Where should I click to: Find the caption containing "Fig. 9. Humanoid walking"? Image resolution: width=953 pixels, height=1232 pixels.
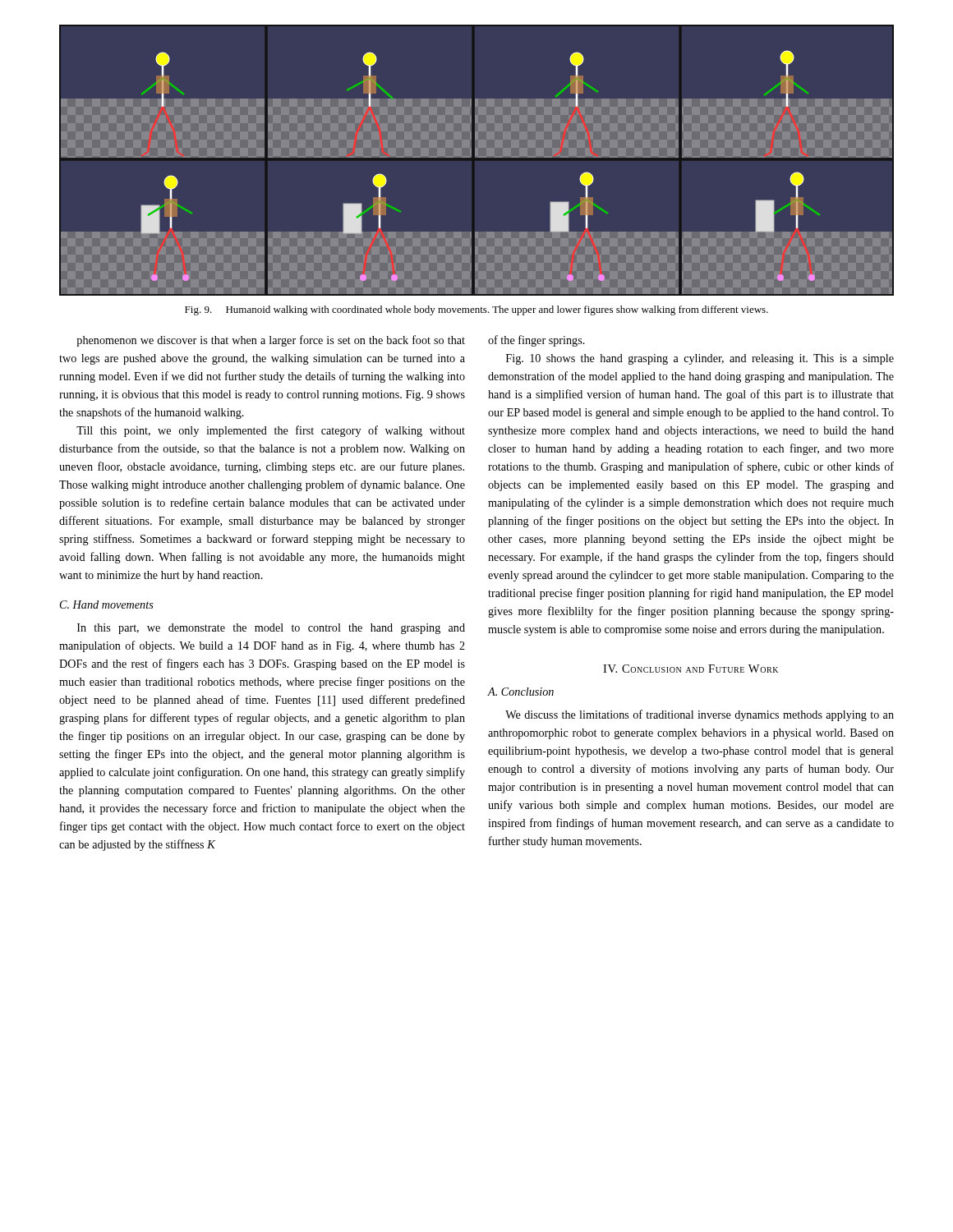(x=476, y=309)
